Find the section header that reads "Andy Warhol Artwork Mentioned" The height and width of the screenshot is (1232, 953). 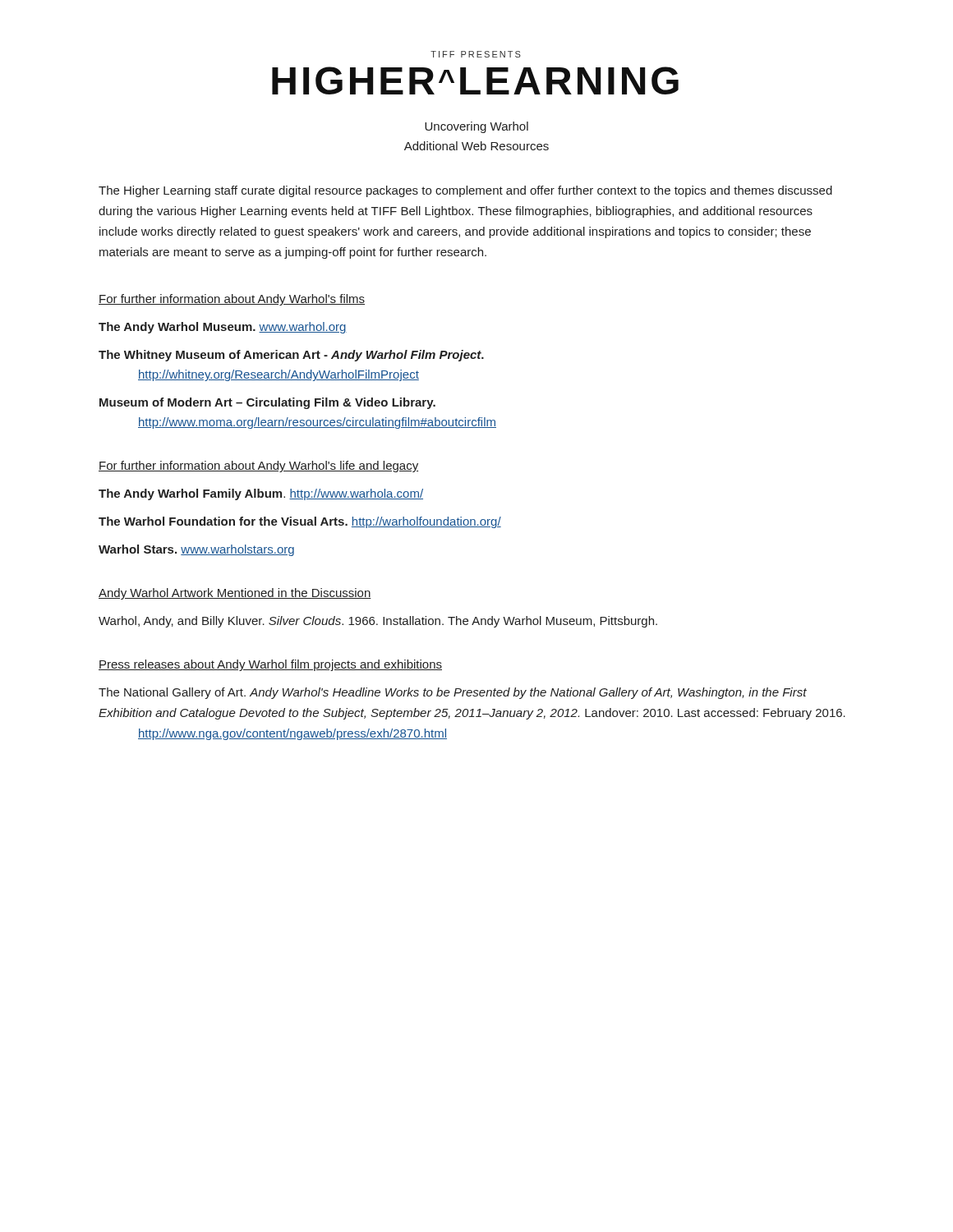pos(235,593)
